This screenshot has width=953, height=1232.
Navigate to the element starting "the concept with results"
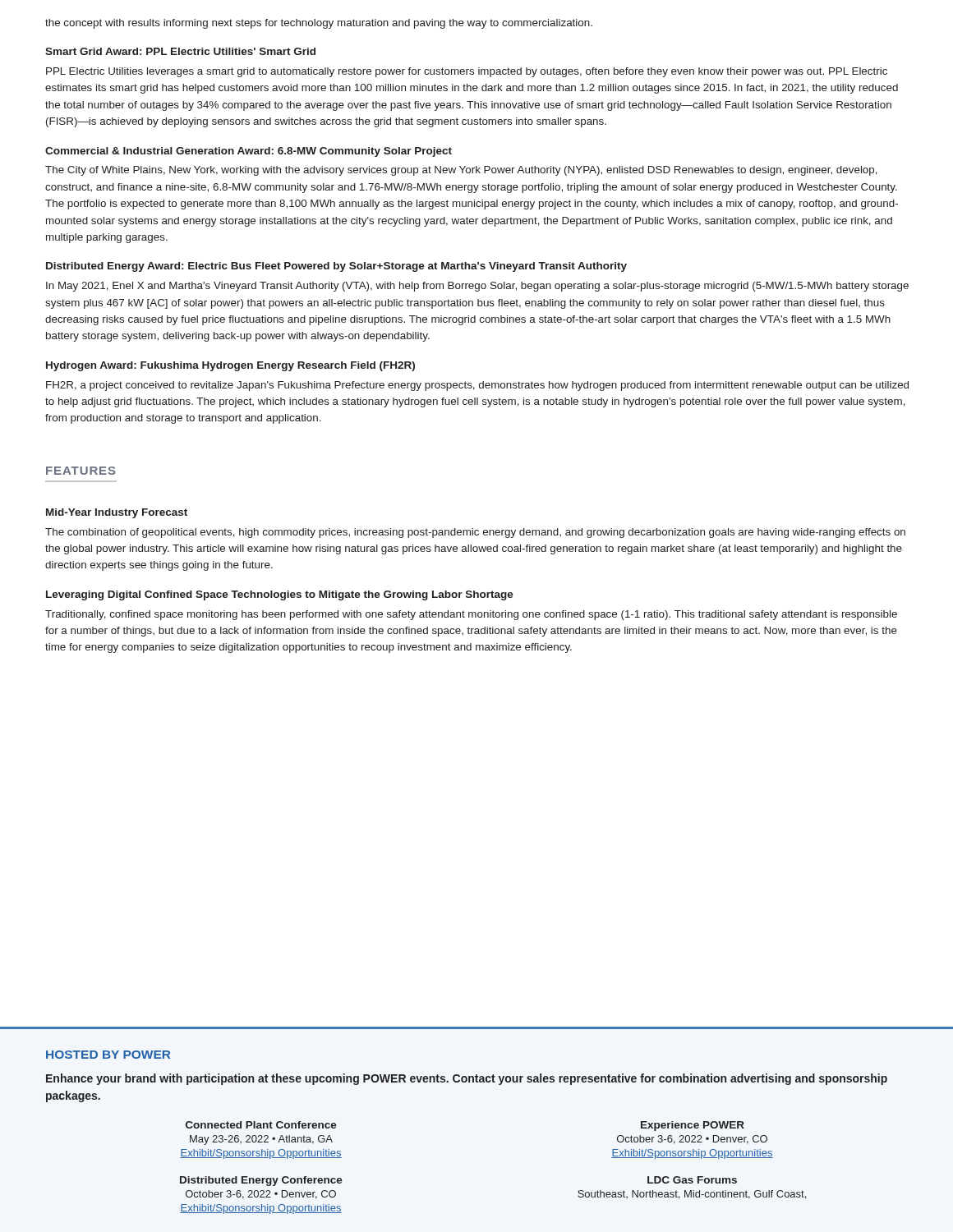(x=319, y=23)
